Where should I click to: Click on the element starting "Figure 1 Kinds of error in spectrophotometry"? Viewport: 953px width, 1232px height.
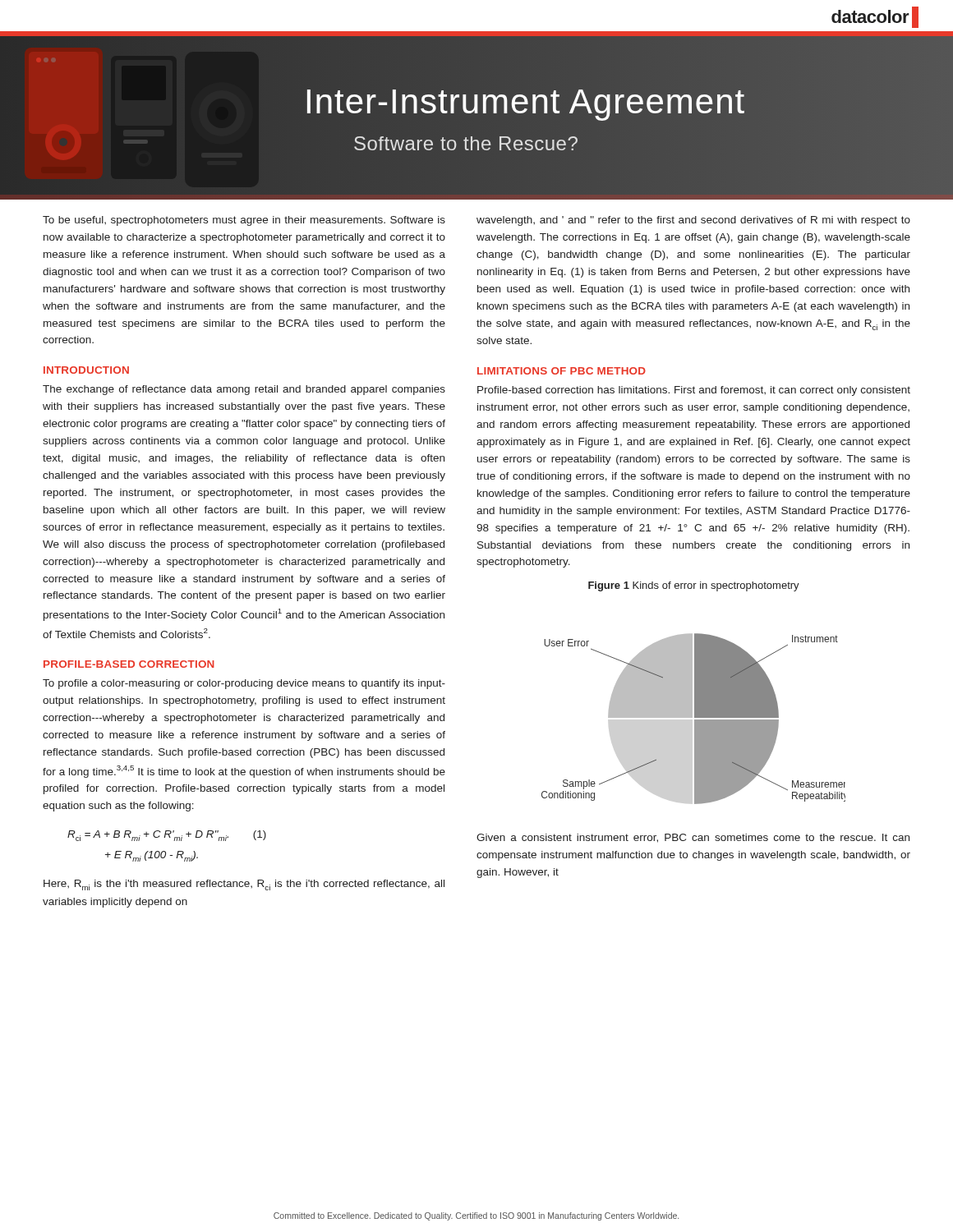coord(693,585)
